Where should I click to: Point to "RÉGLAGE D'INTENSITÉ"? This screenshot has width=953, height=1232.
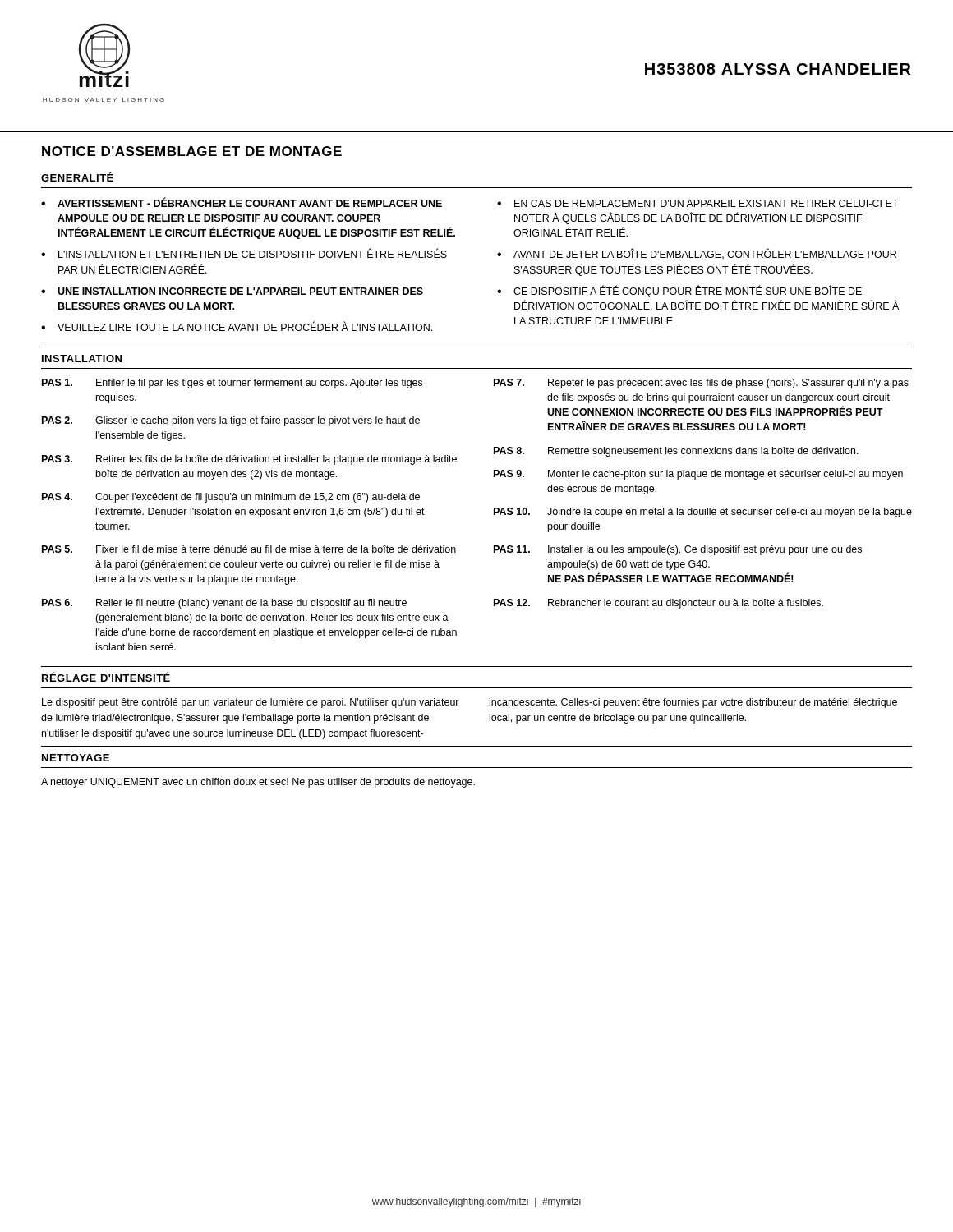click(106, 678)
